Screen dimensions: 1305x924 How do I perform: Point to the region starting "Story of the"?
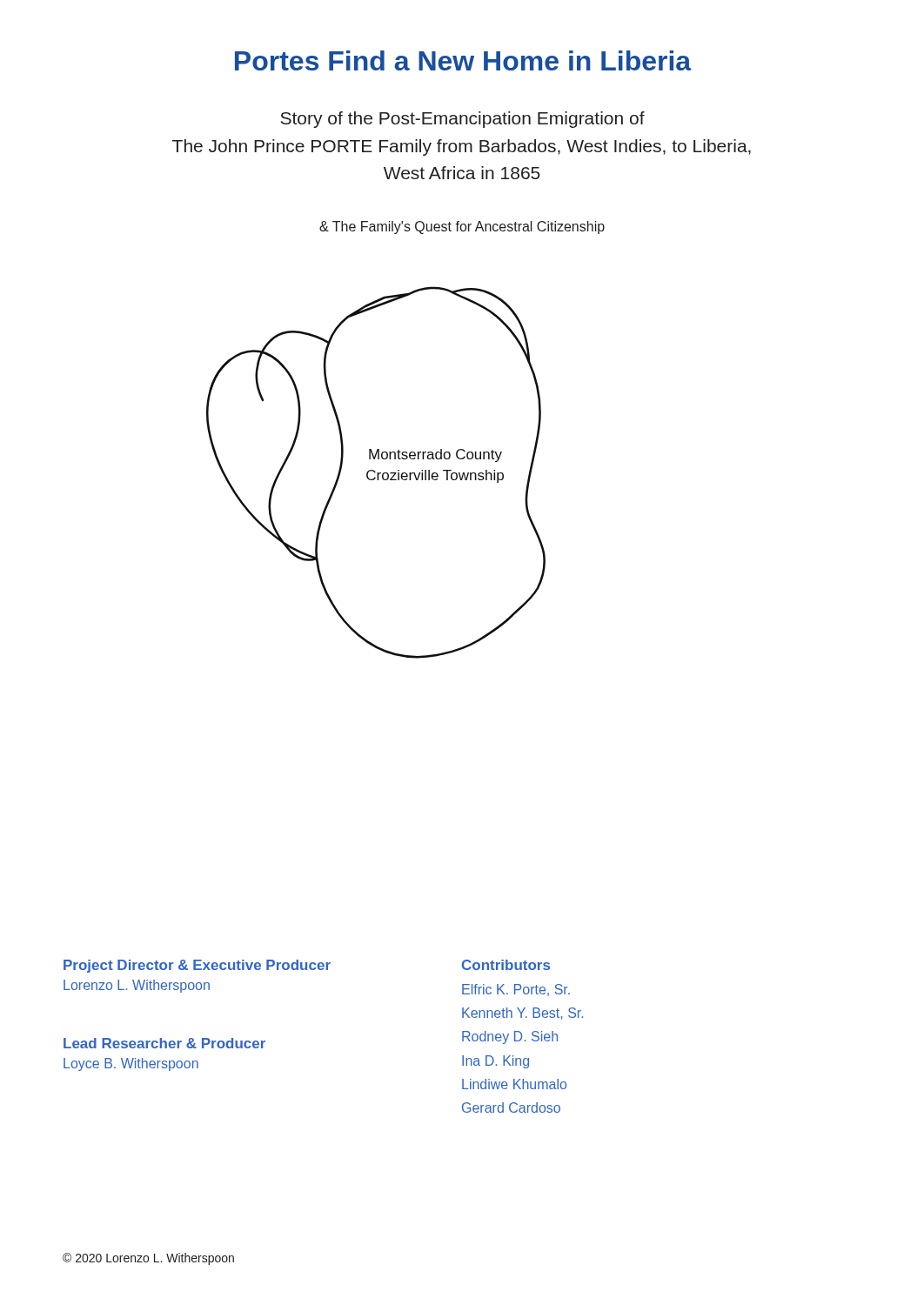tap(462, 145)
